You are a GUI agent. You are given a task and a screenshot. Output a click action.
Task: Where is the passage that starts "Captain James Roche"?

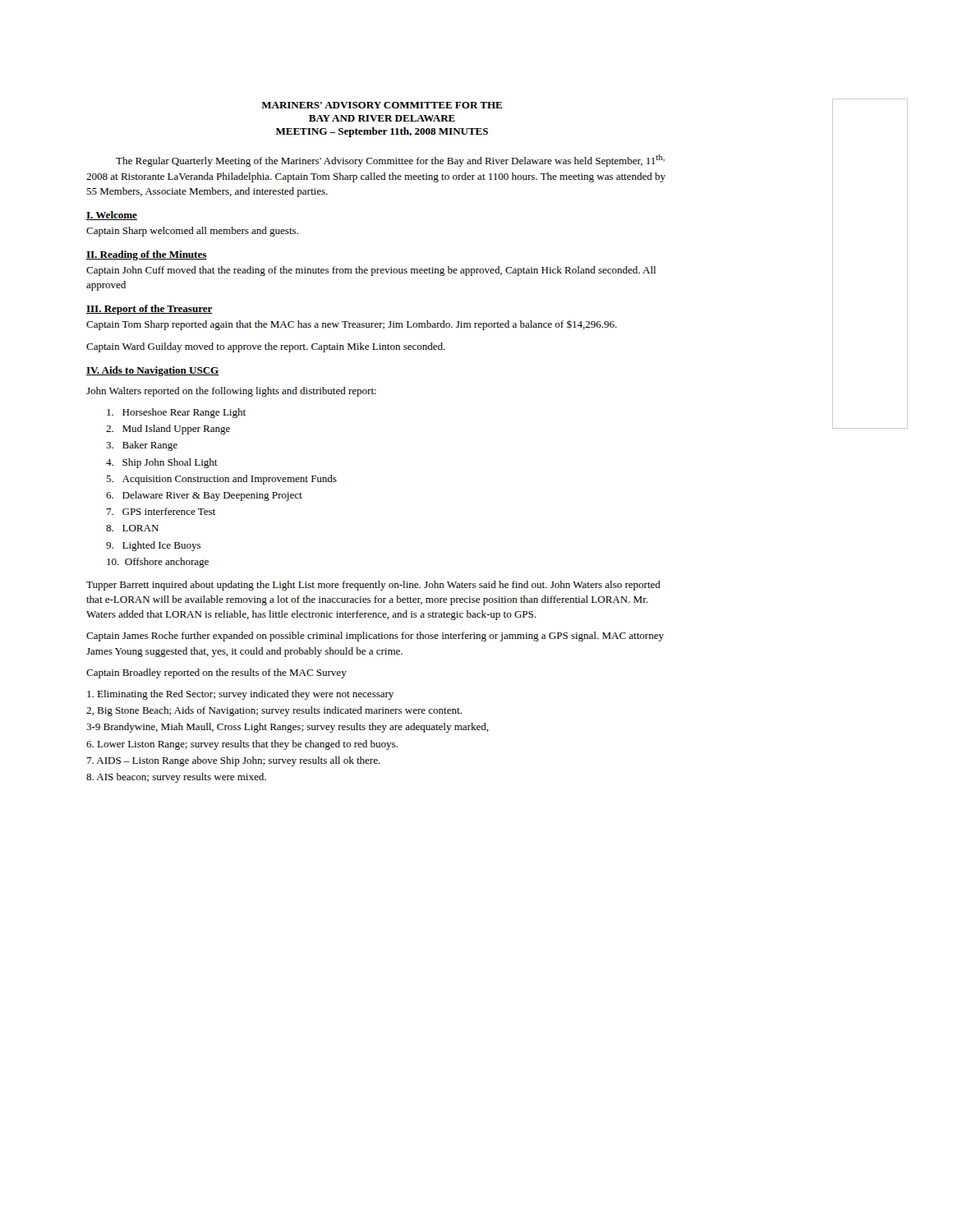(x=382, y=644)
